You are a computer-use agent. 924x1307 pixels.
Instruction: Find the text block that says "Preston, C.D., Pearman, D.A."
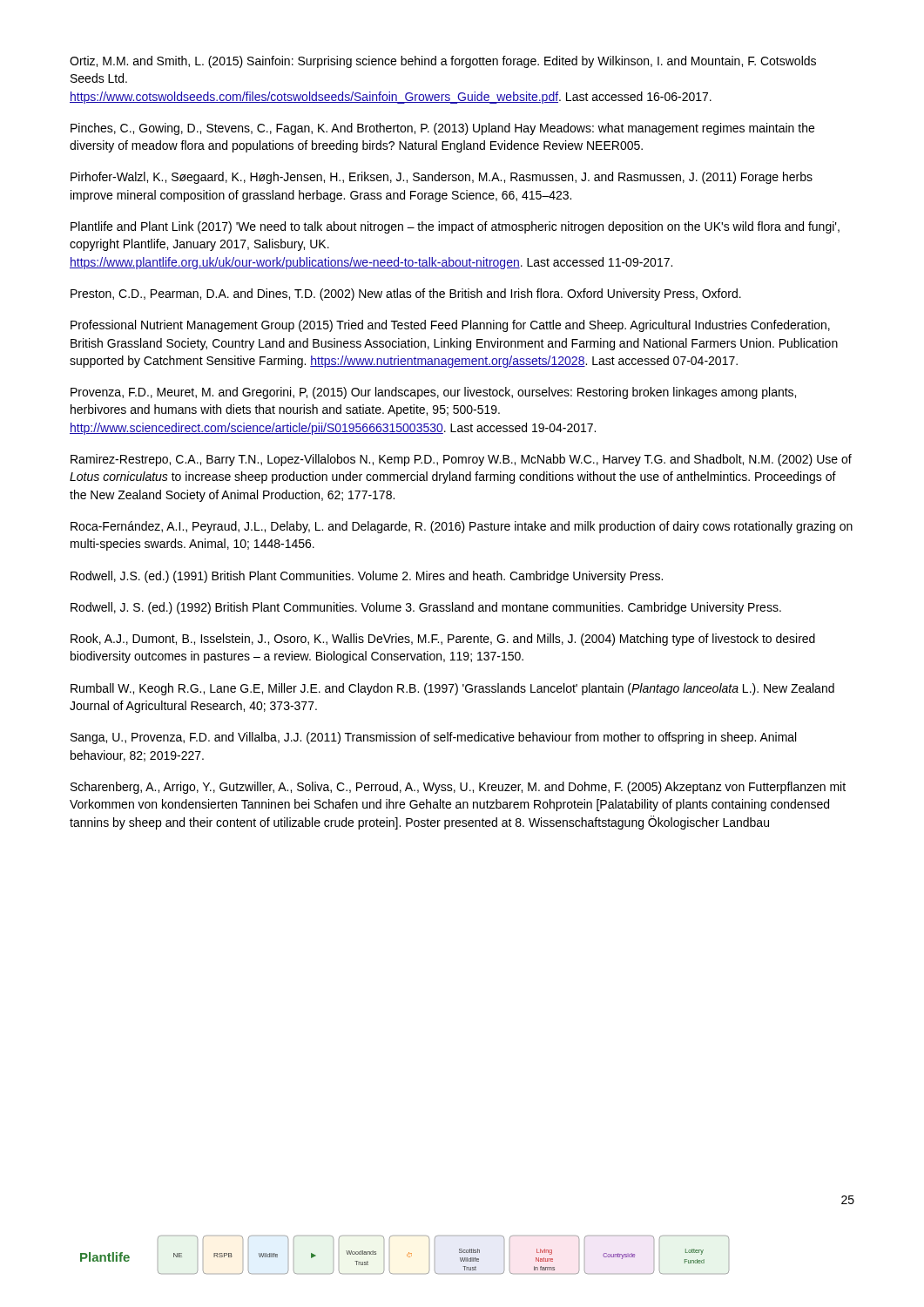coord(406,294)
